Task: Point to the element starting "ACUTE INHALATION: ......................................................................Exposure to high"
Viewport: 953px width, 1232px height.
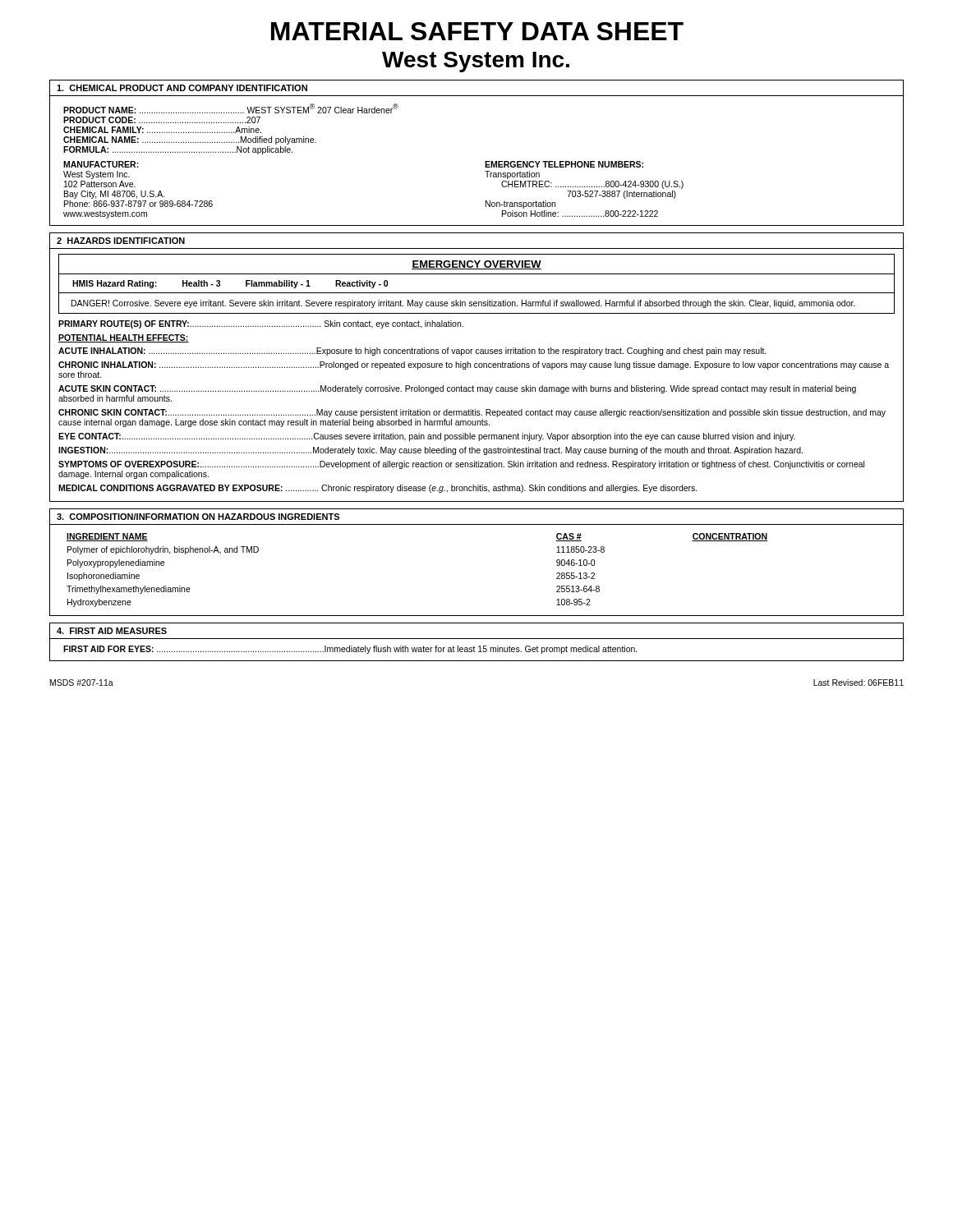Action: click(x=413, y=350)
